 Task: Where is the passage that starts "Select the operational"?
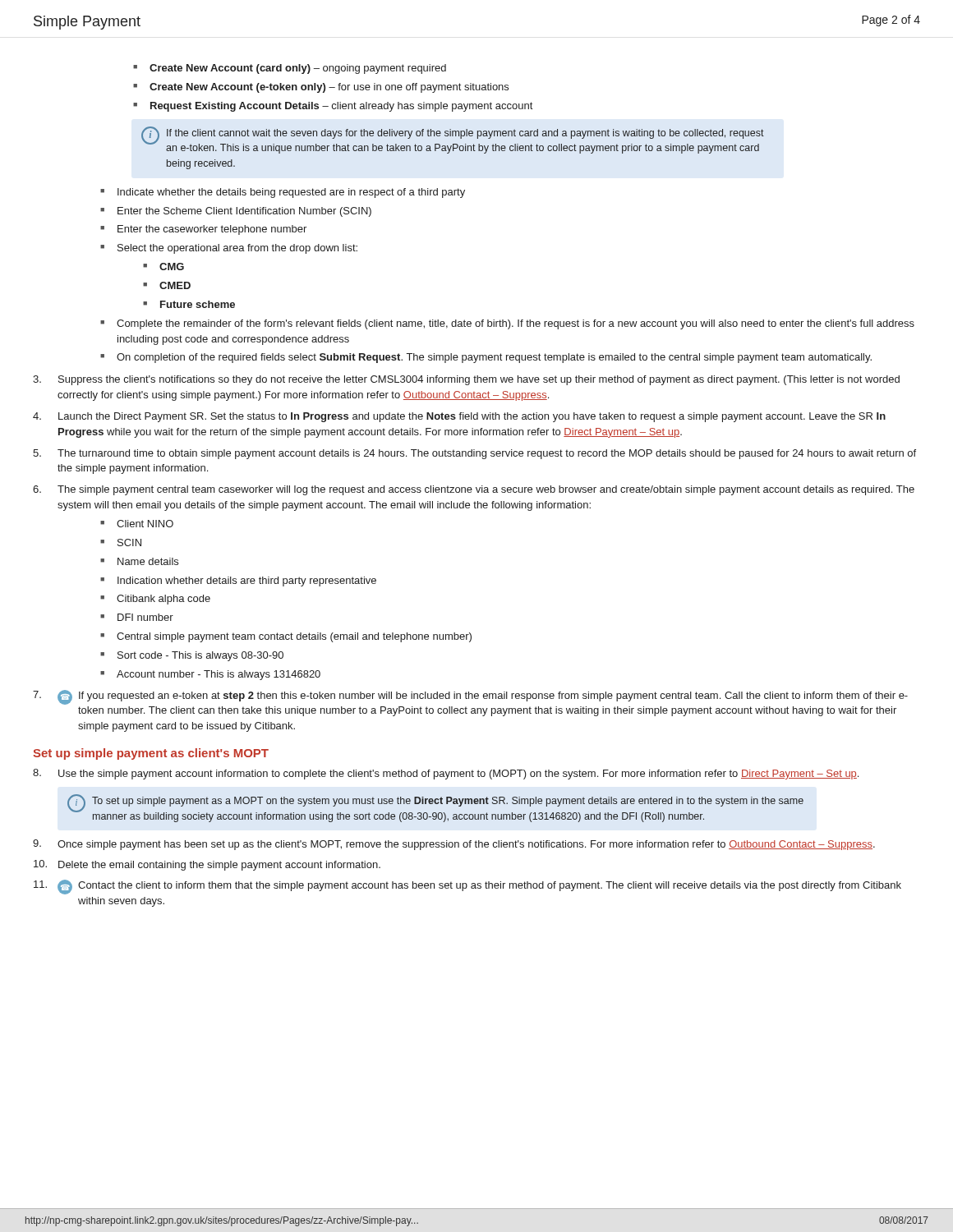(237, 249)
